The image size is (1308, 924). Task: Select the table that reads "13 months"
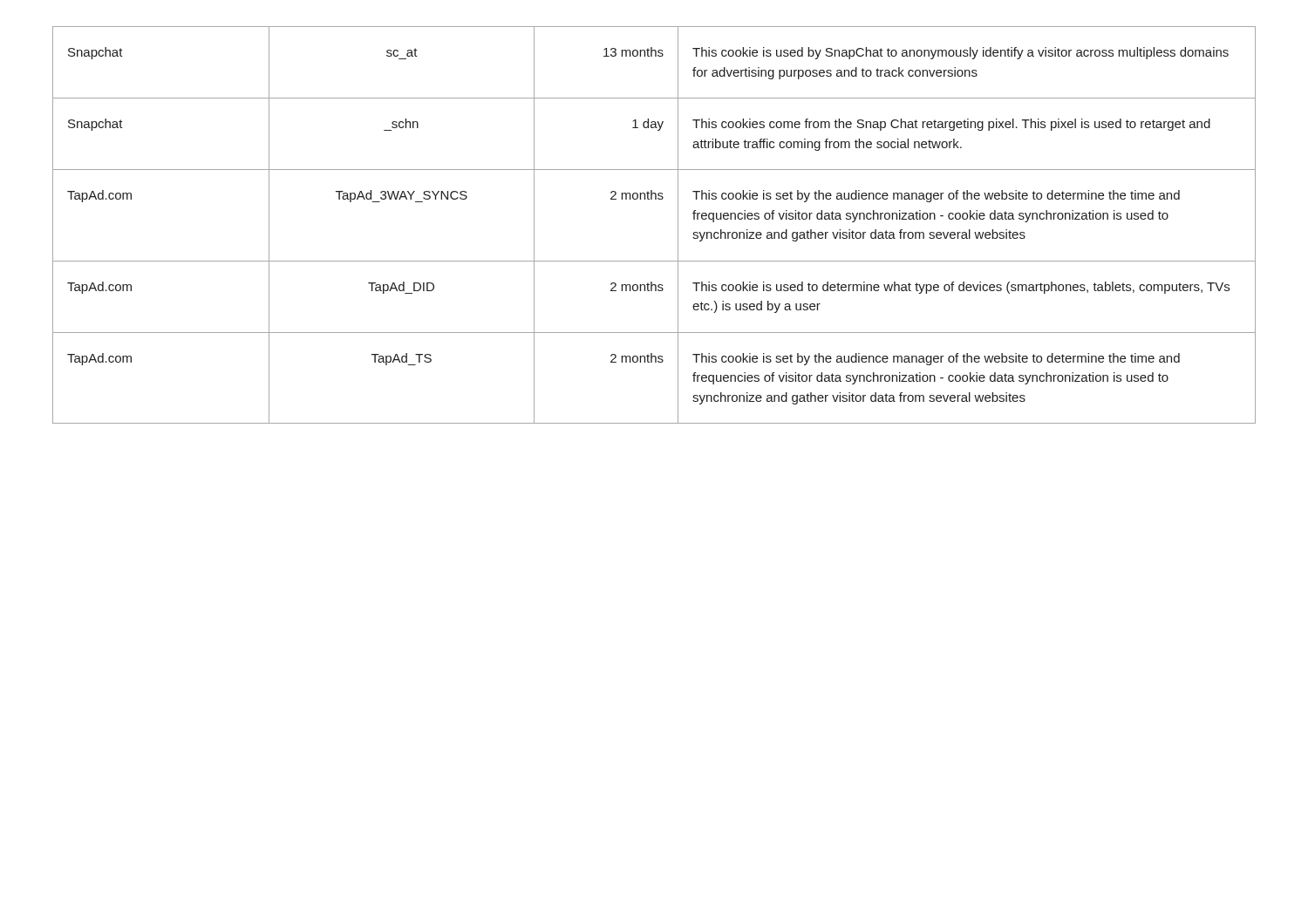[x=654, y=225]
